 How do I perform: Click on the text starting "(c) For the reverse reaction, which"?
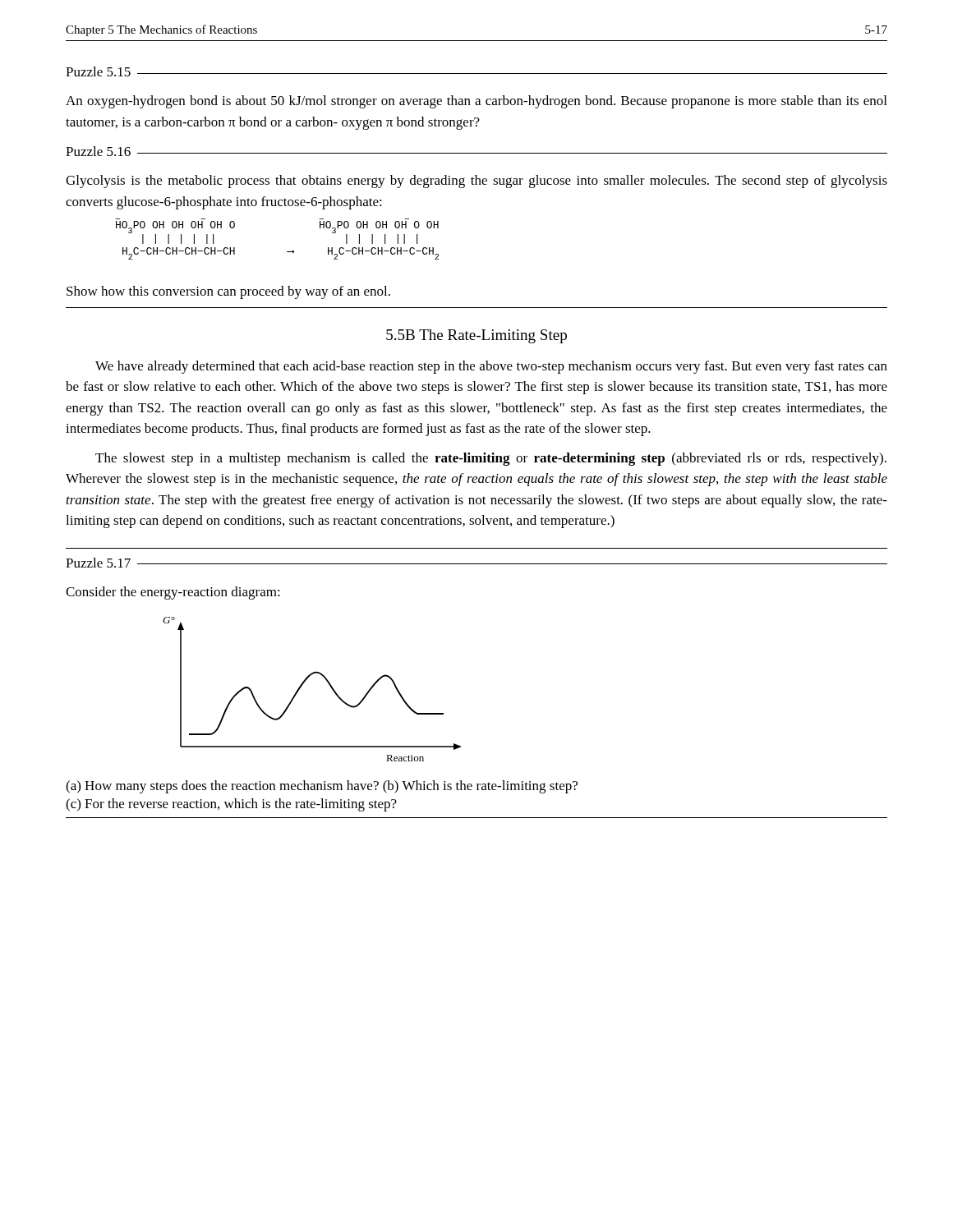tap(231, 804)
